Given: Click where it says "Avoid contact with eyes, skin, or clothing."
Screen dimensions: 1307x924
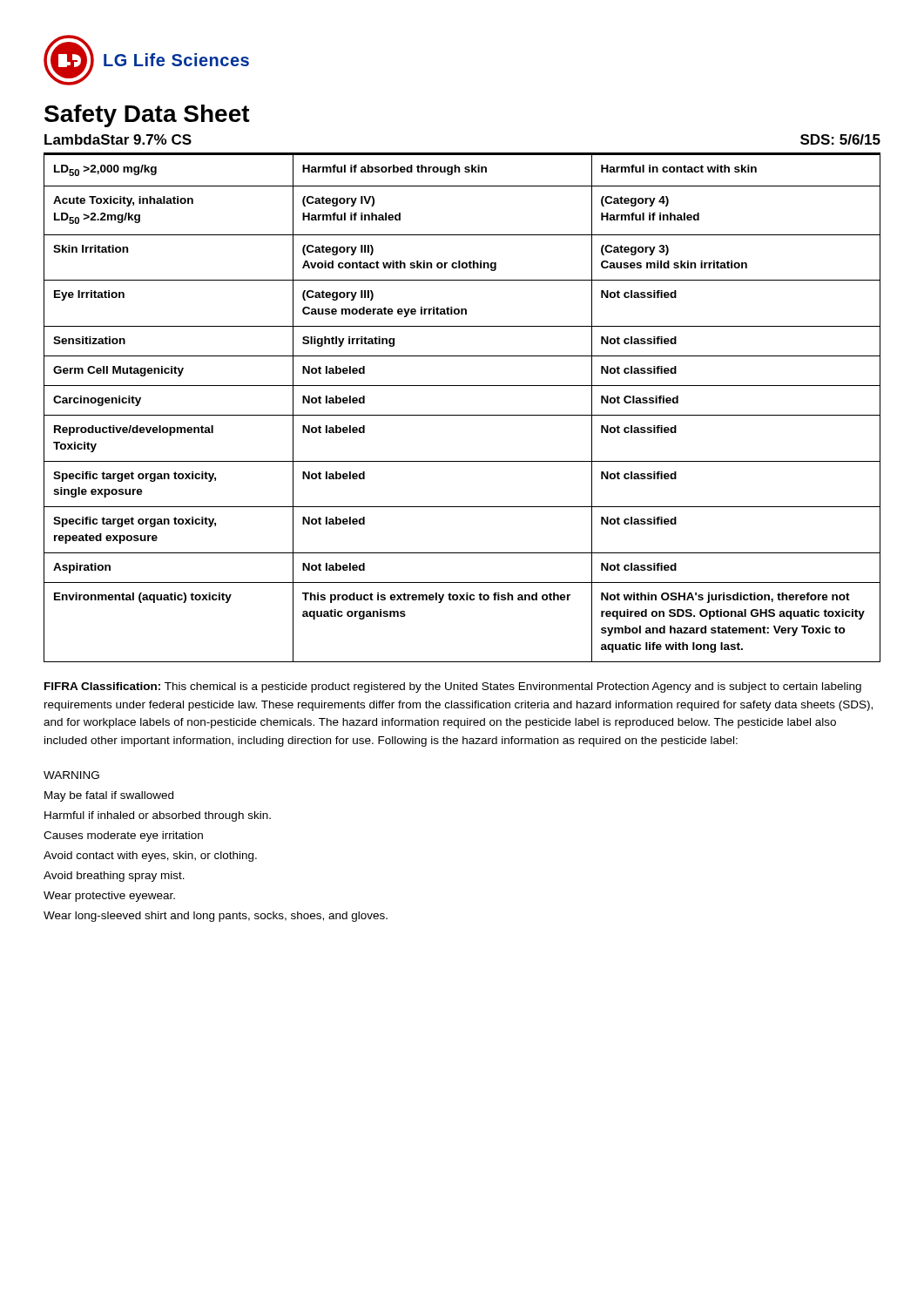Looking at the screenshot, I should tap(151, 855).
